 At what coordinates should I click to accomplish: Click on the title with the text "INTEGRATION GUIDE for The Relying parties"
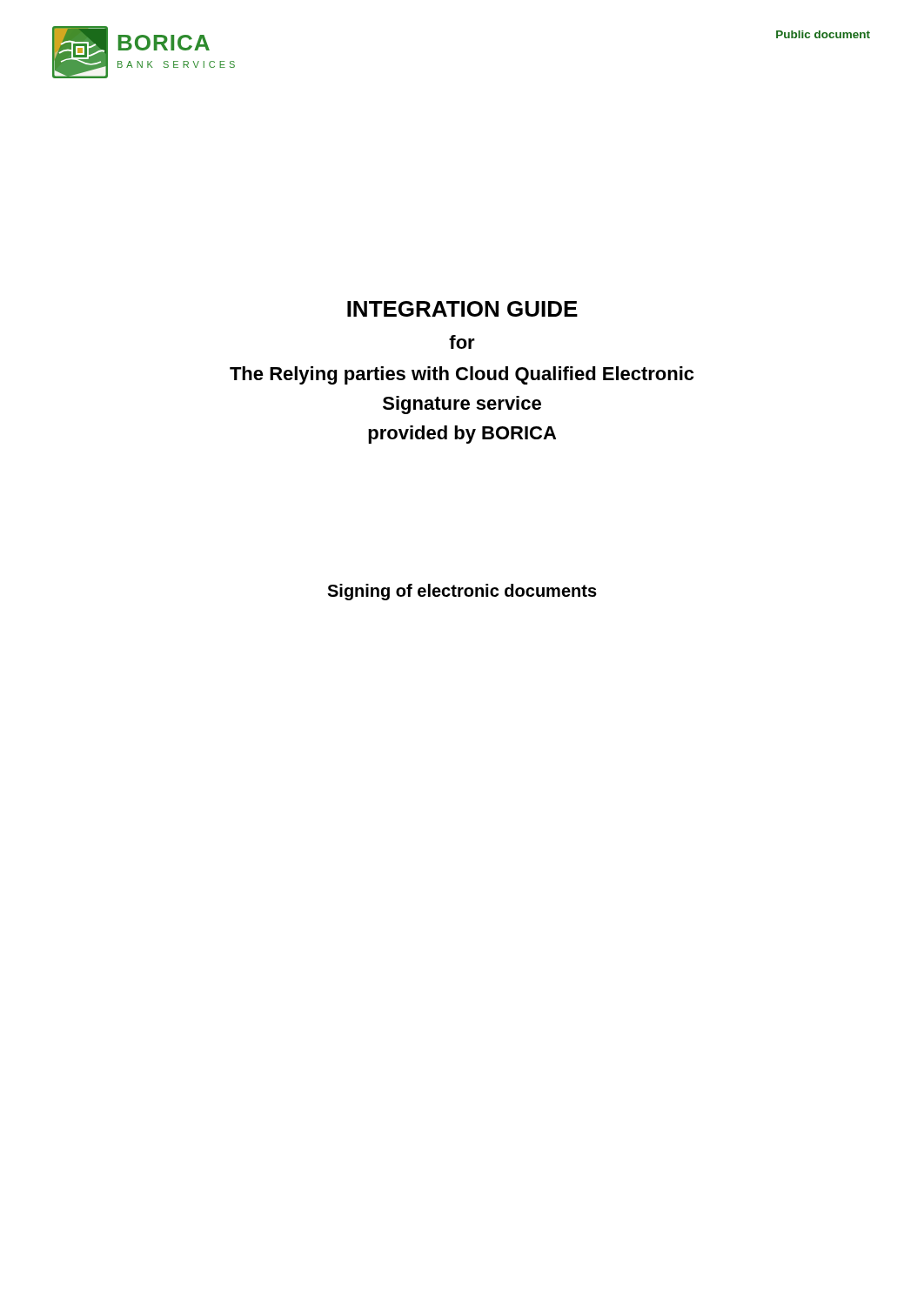(462, 370)
